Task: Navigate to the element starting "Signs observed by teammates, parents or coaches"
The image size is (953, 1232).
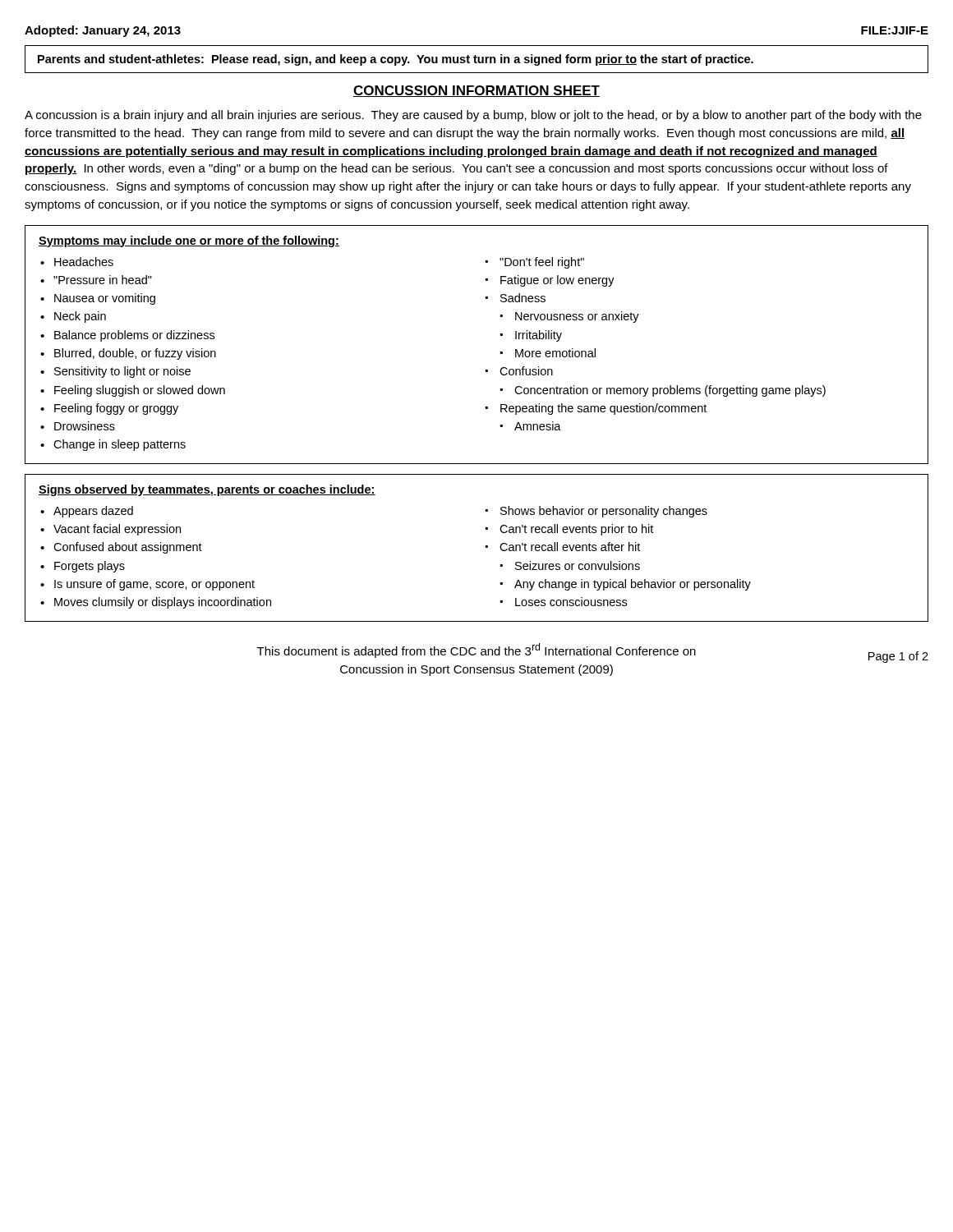Action: (x=476, y=548)
